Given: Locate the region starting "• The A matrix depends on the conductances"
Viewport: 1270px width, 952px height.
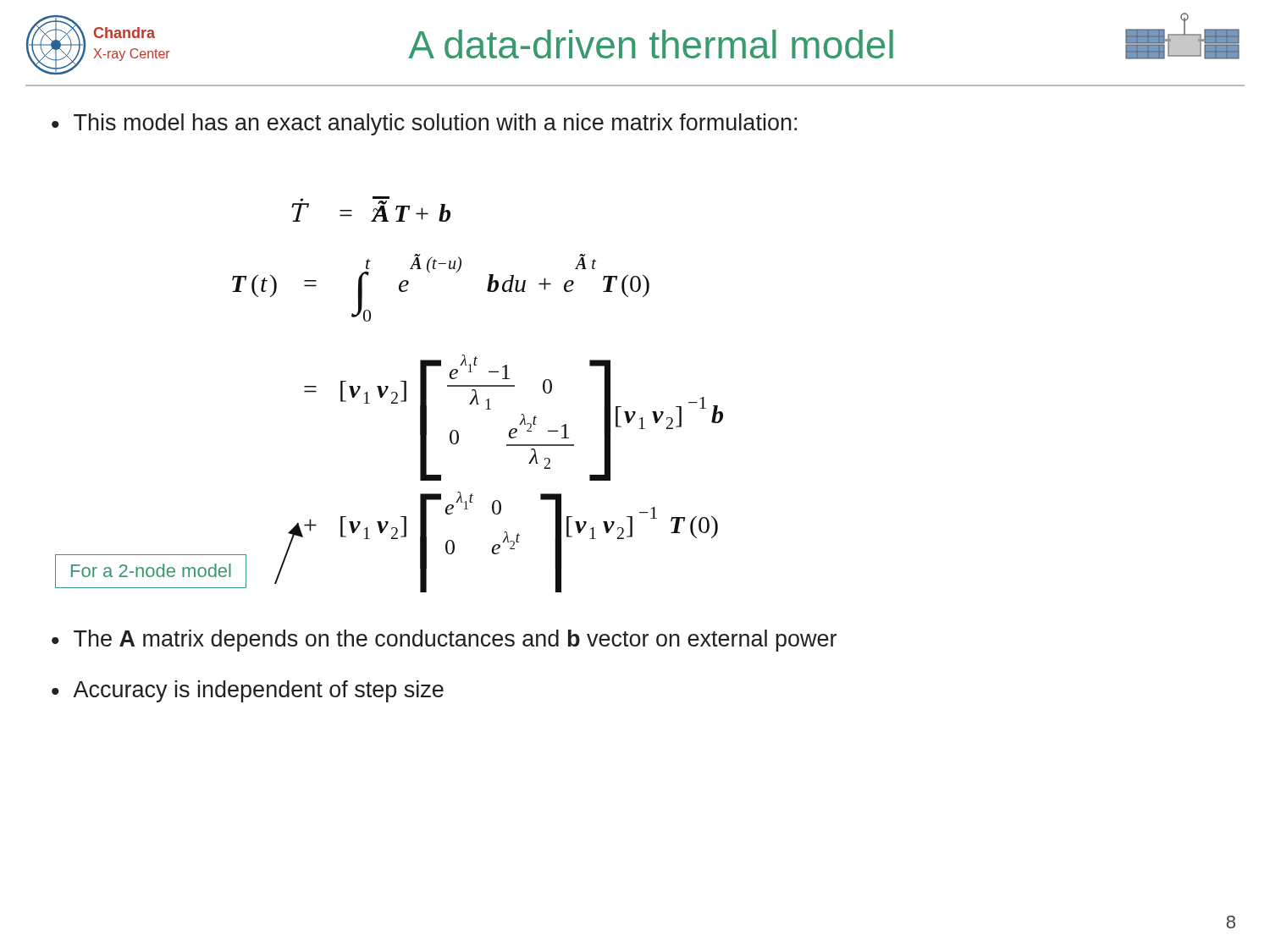Looking at the screenshot, I should [444, 641].
